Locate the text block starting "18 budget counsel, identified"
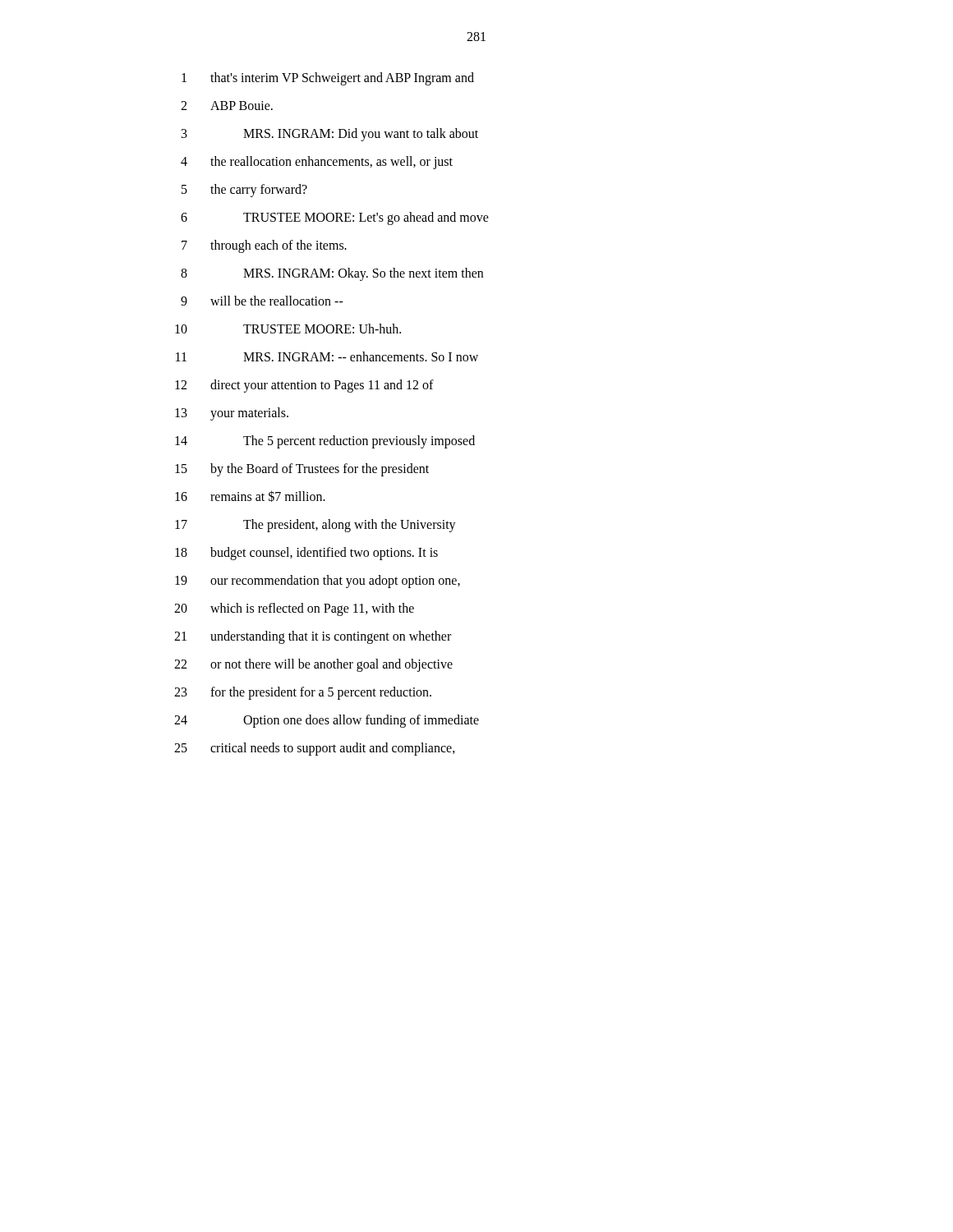 tap(293, 553)
